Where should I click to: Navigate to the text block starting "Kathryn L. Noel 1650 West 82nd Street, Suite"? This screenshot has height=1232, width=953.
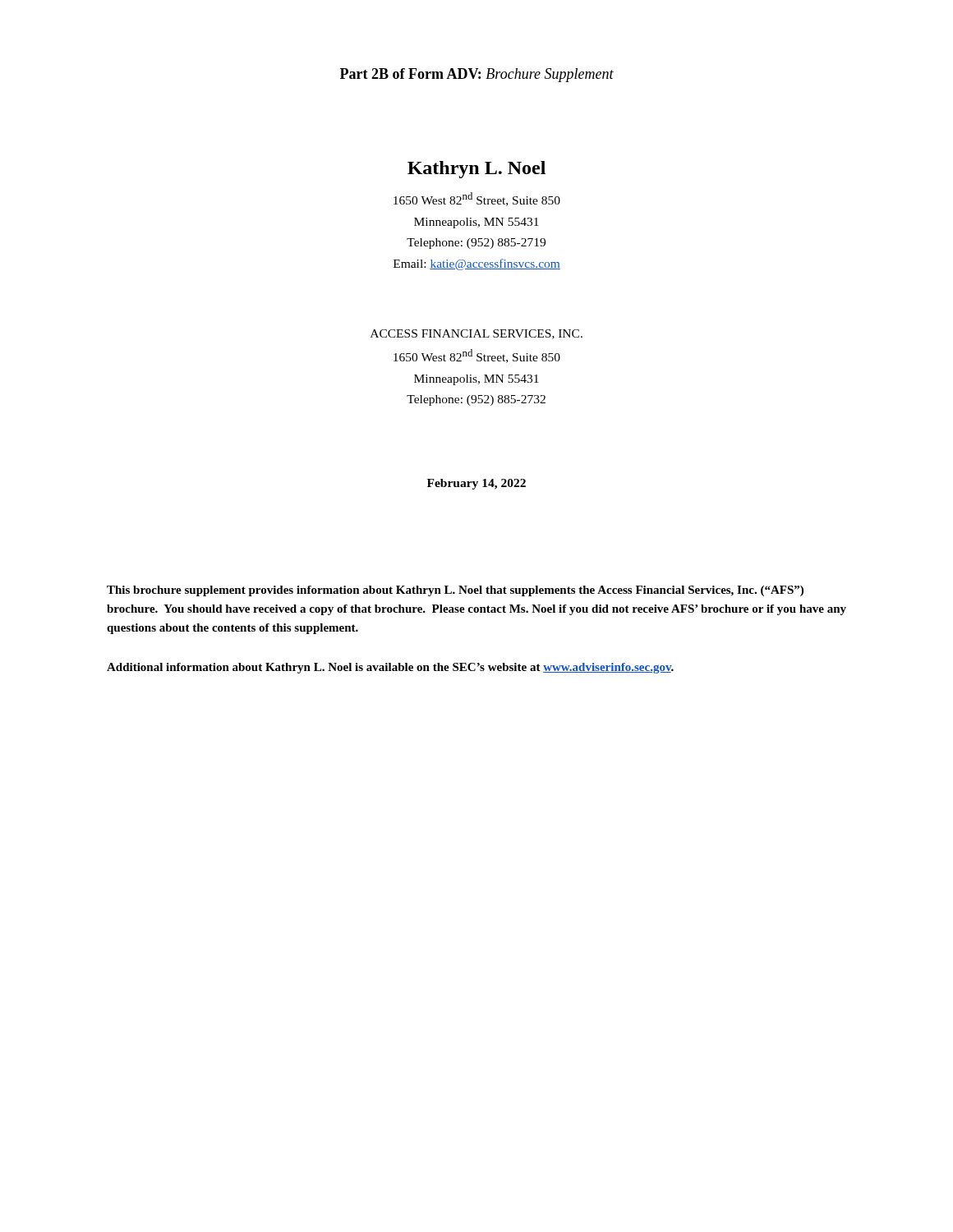(x=476, y=215)
